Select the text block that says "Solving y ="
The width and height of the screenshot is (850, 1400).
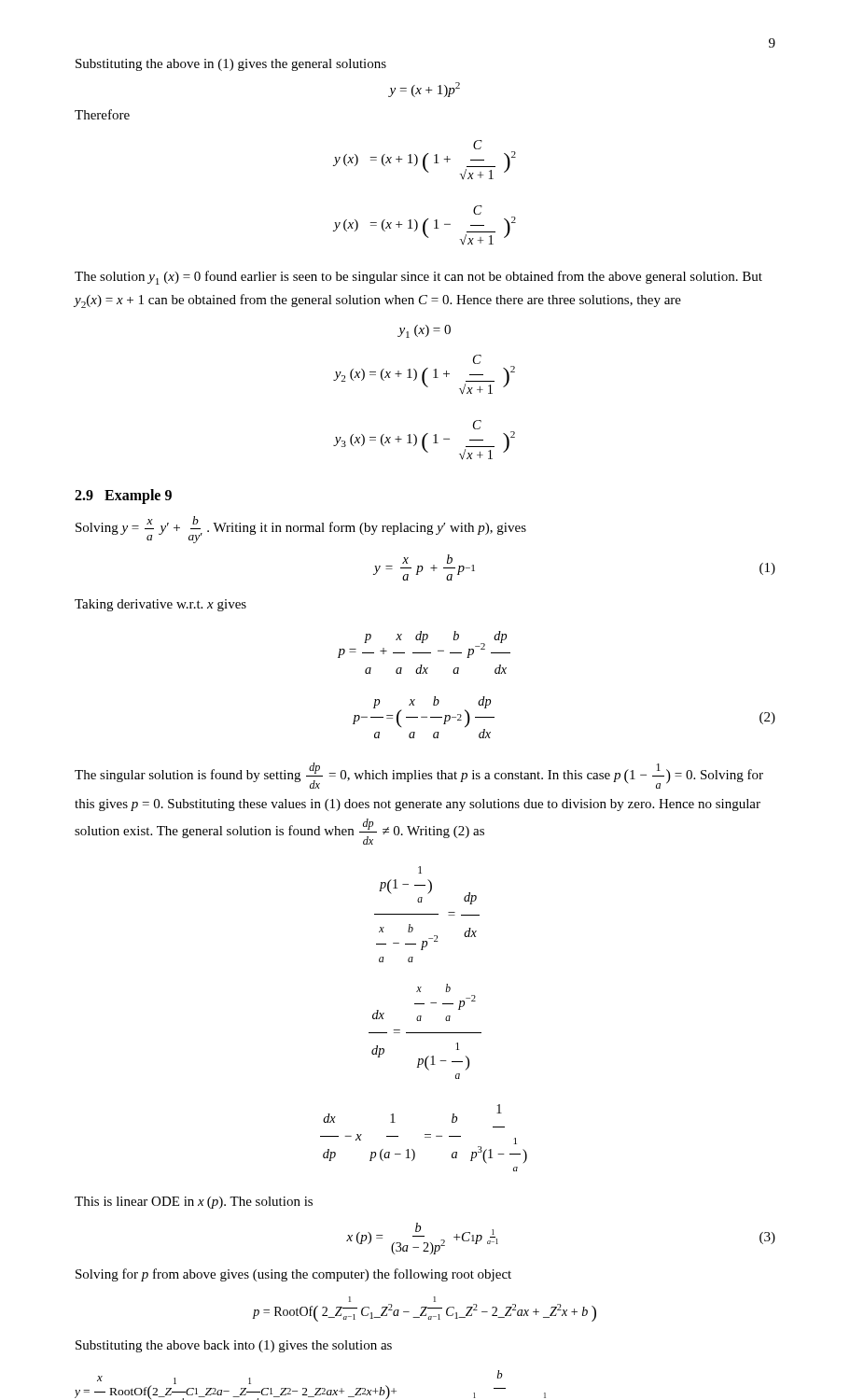click(300, 528)
